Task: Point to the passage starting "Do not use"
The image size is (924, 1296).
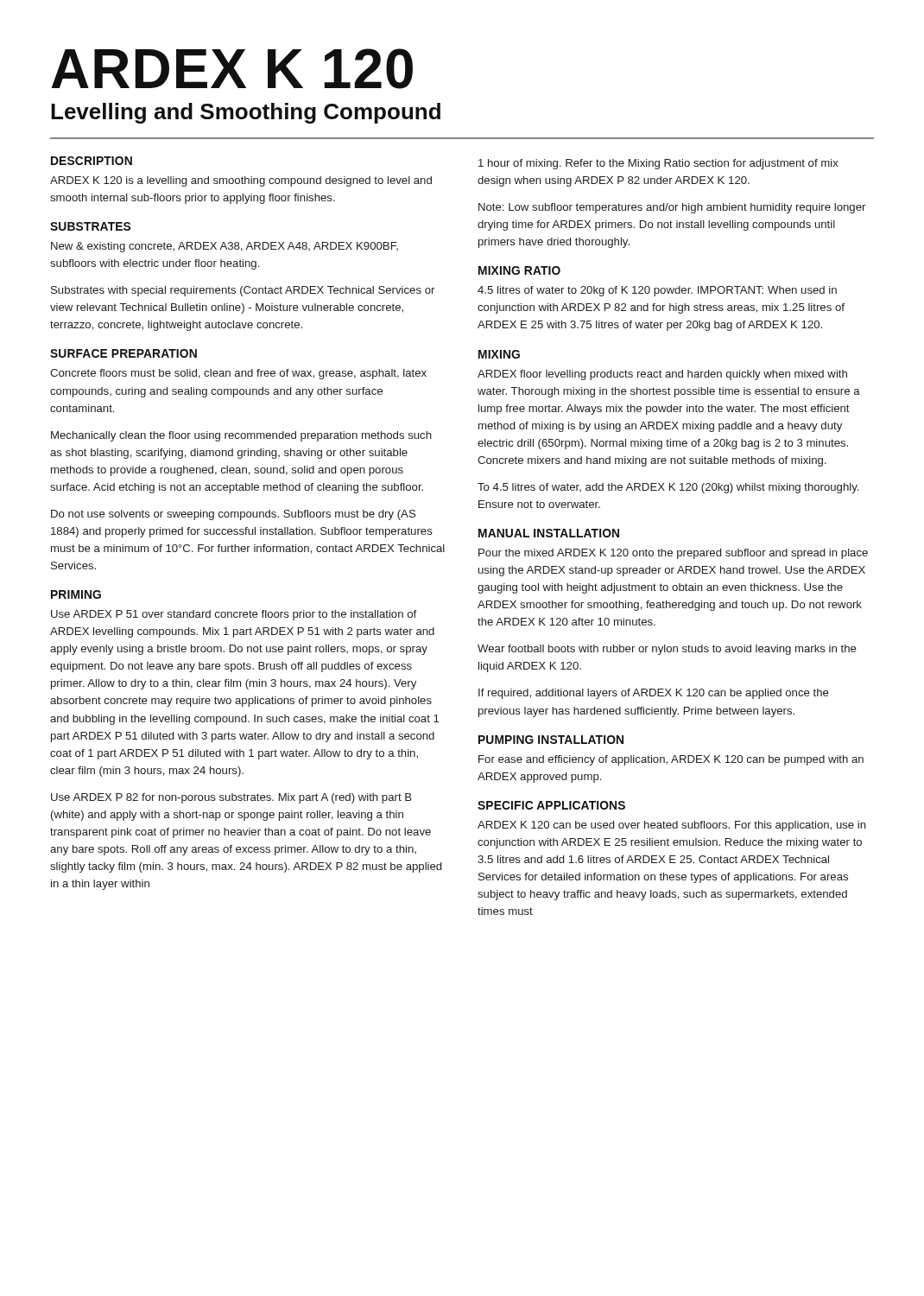Action: click(248, 540)
